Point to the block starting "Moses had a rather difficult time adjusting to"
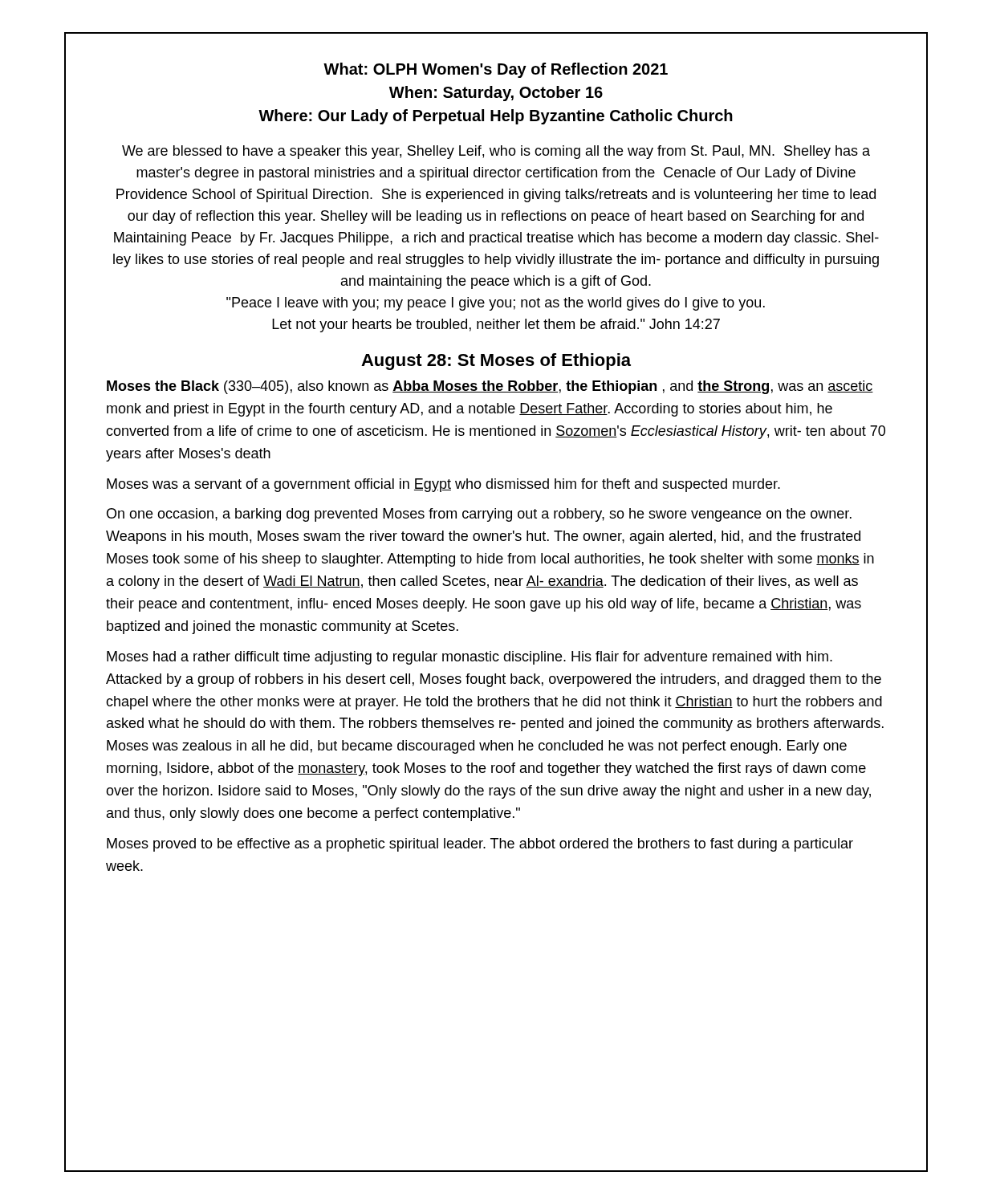The image size is (992, 1204). click(495, 735)
